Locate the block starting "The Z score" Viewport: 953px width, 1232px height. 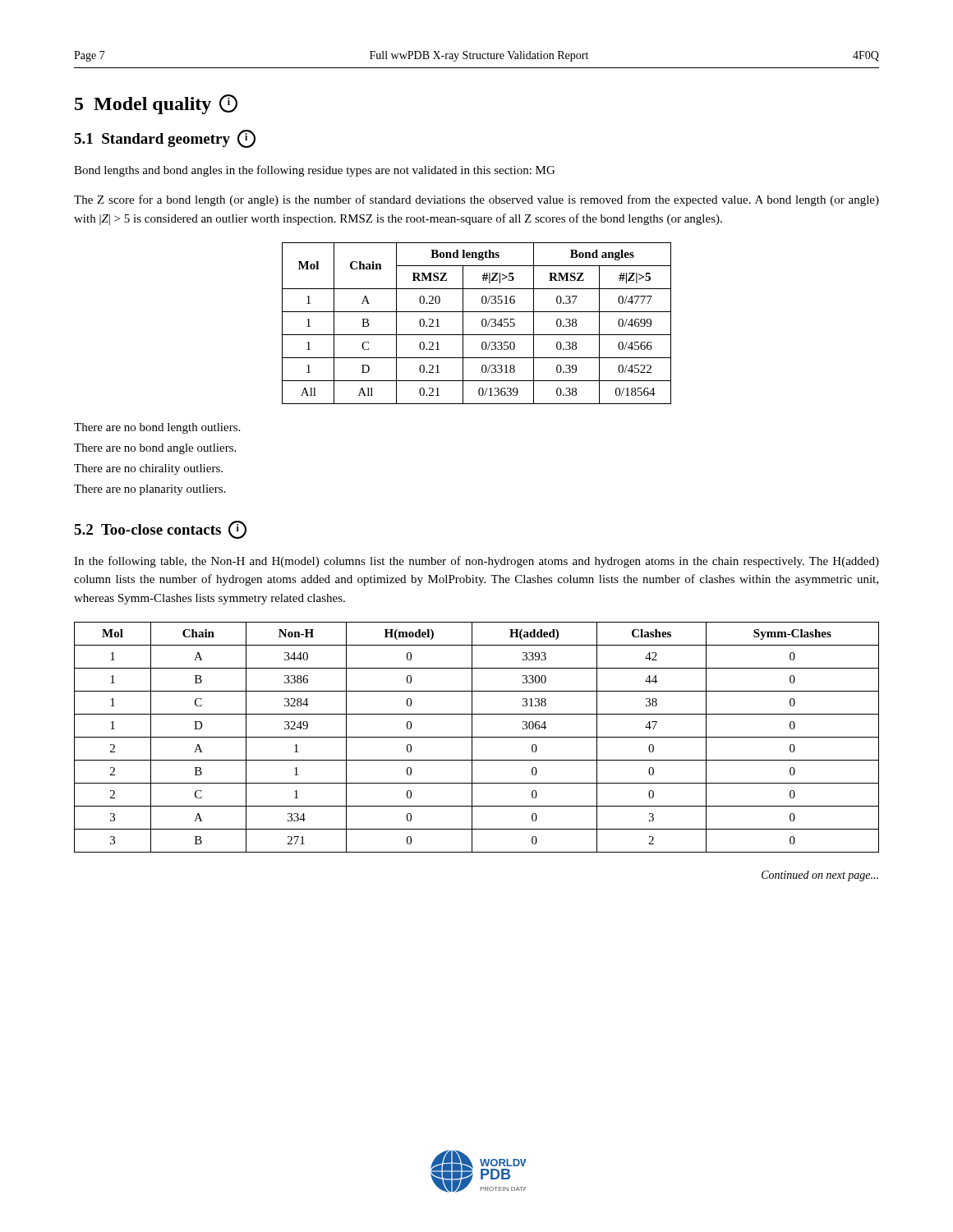[476, 209]
